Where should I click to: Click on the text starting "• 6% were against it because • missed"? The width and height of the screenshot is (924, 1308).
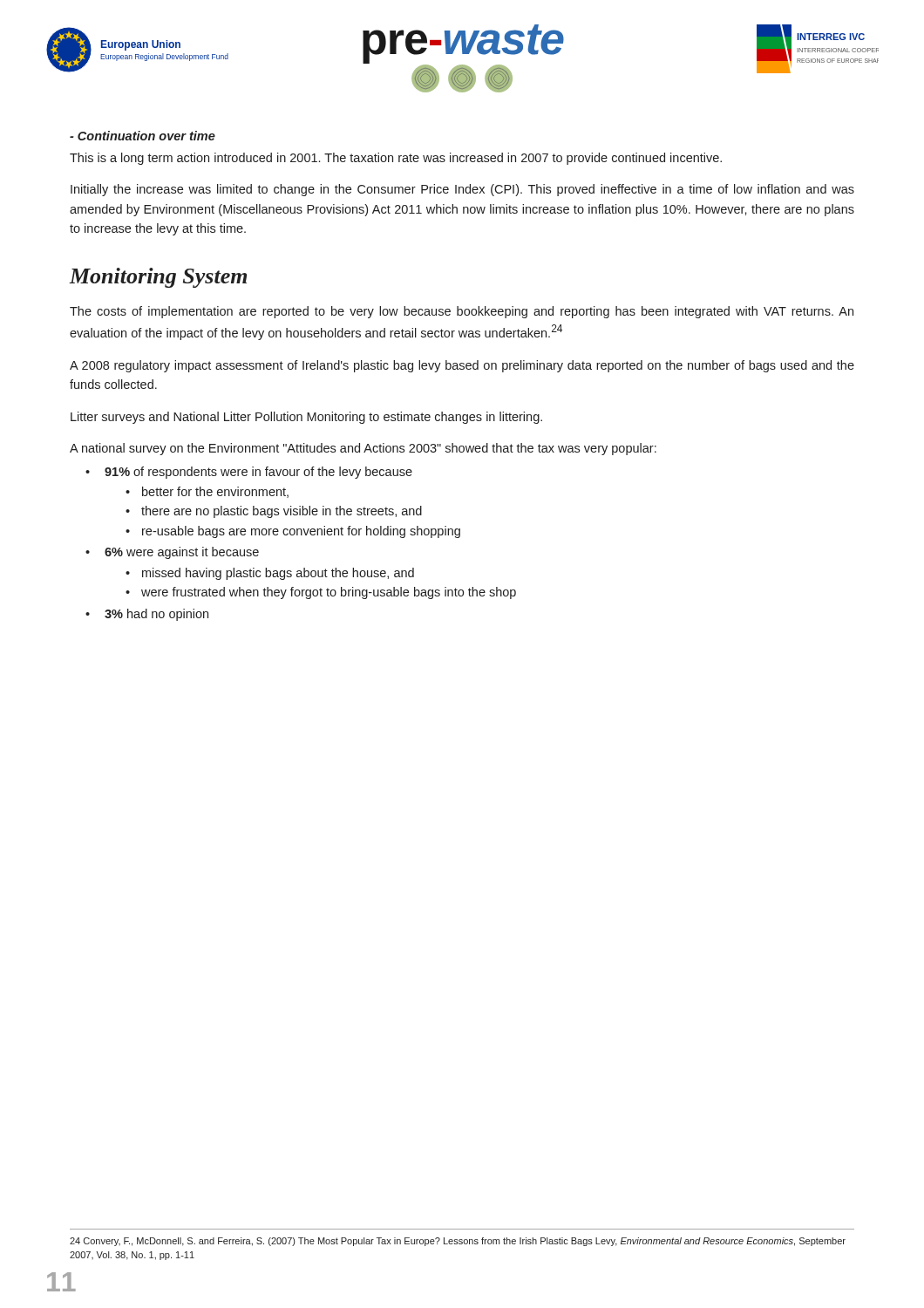[172, 553]
